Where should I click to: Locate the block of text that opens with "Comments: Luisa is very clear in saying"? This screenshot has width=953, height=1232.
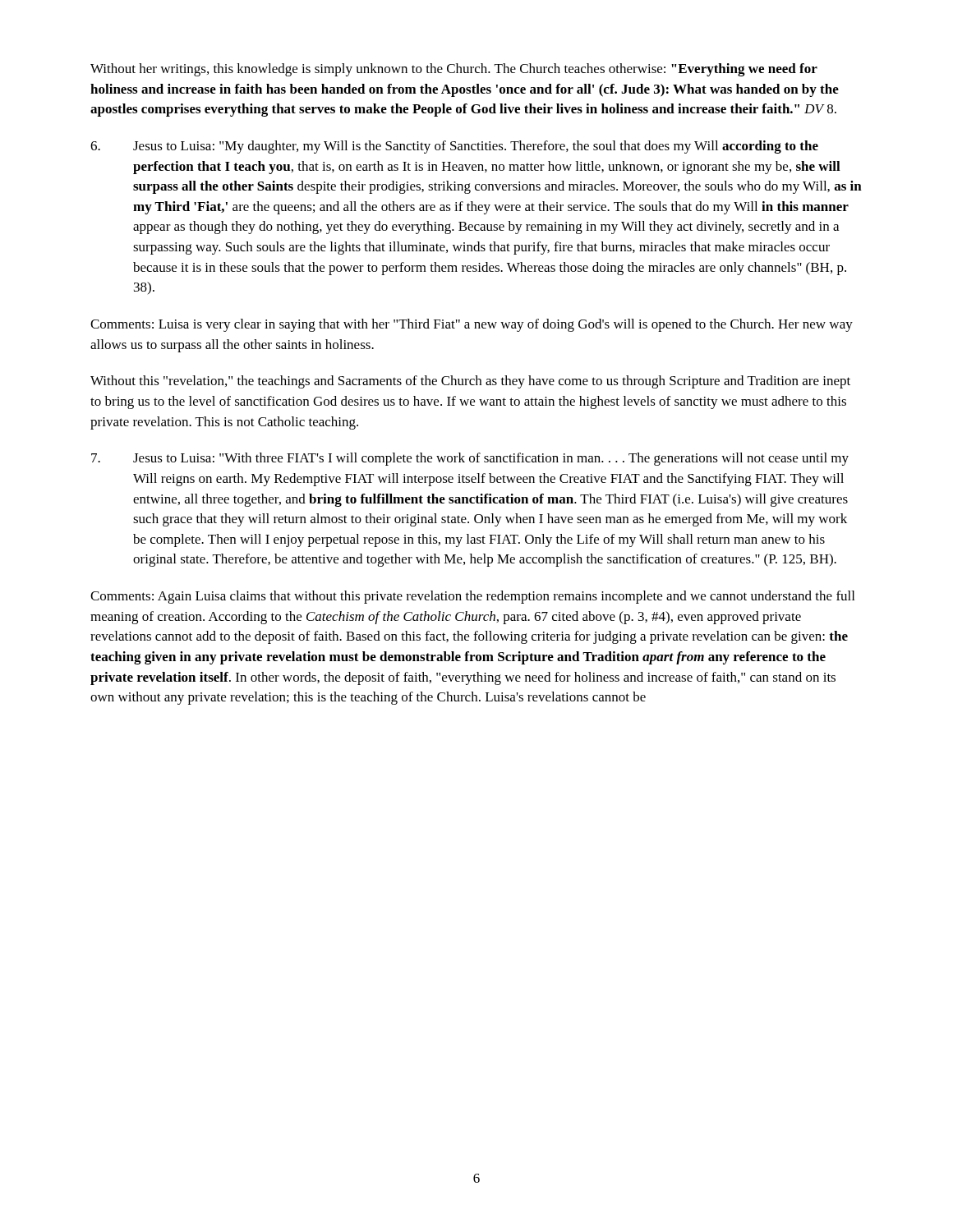471,334
